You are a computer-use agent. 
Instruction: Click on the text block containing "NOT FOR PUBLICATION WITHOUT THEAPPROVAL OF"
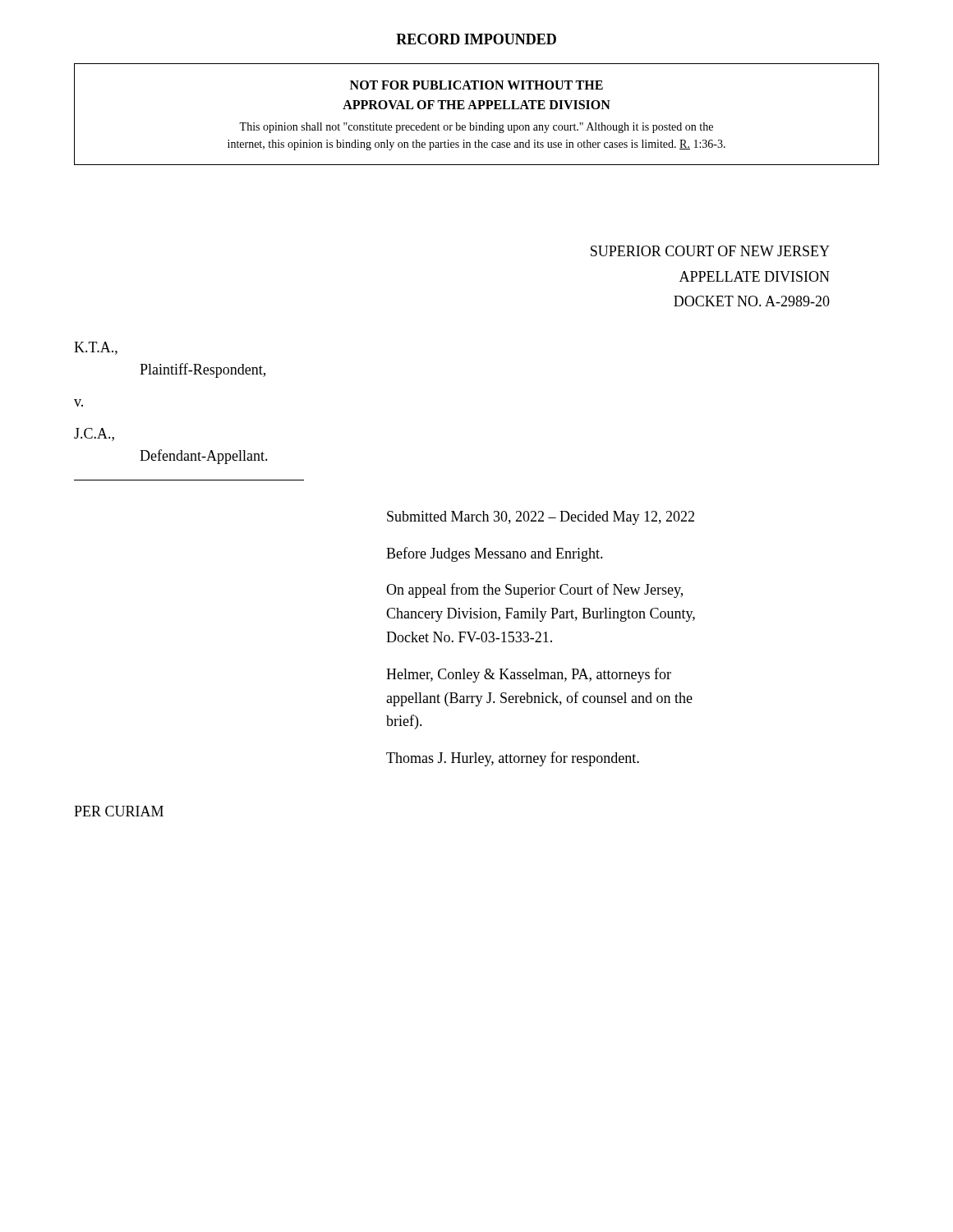pos(476,114)
